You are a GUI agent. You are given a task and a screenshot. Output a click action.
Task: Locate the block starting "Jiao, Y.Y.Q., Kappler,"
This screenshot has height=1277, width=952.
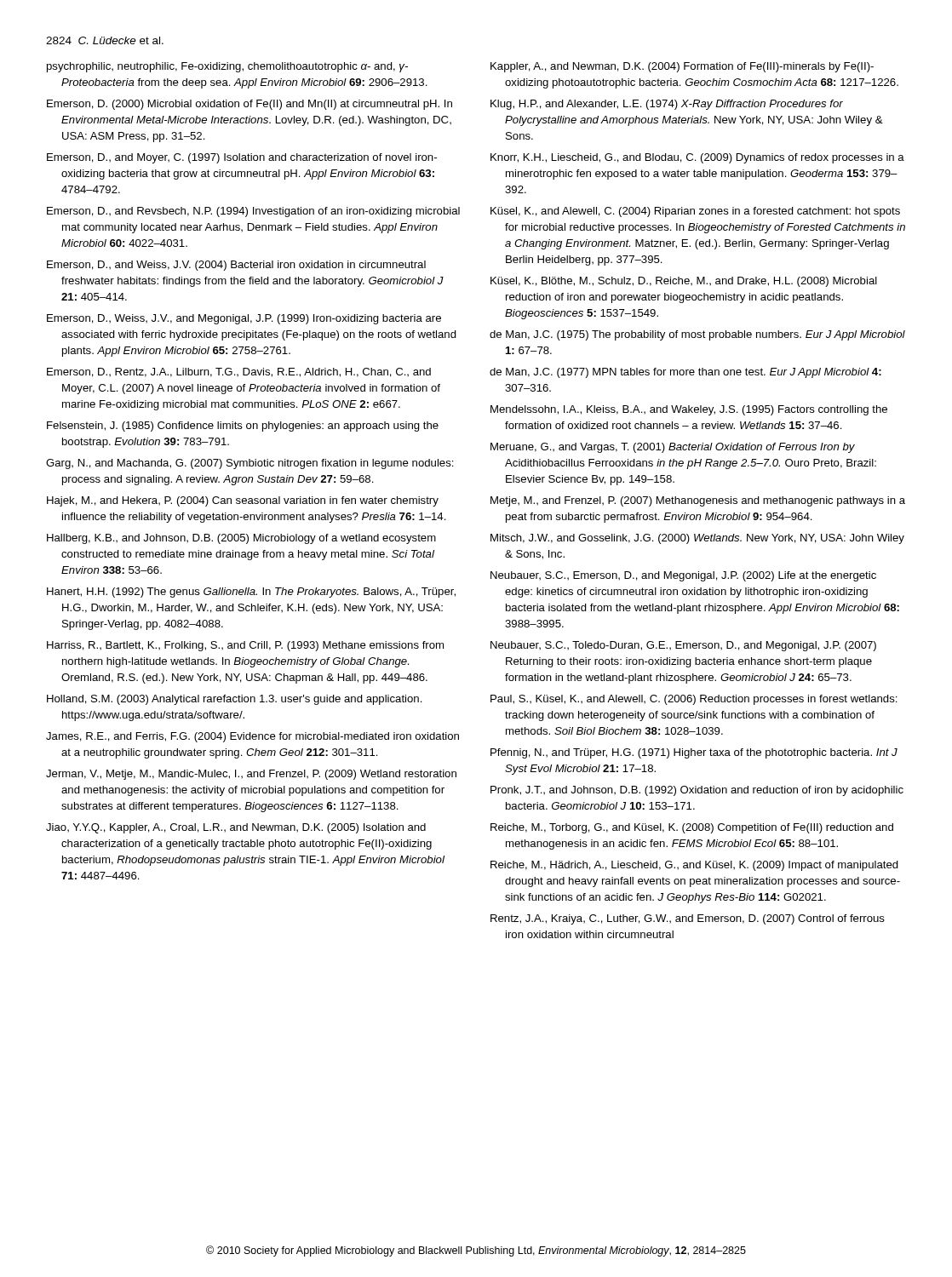pos(245,851)
